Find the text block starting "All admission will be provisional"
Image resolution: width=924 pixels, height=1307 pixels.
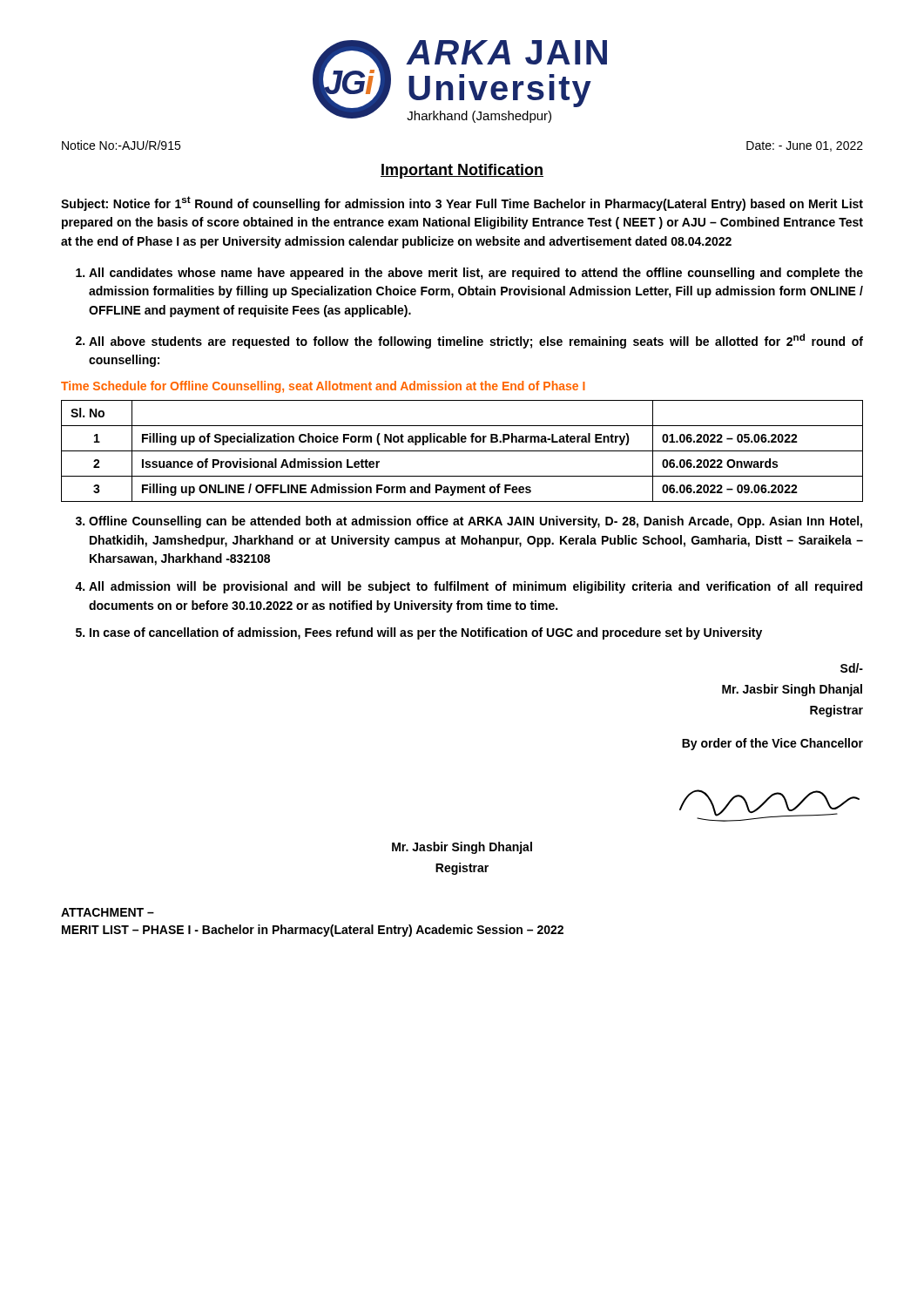coord(476,596)
